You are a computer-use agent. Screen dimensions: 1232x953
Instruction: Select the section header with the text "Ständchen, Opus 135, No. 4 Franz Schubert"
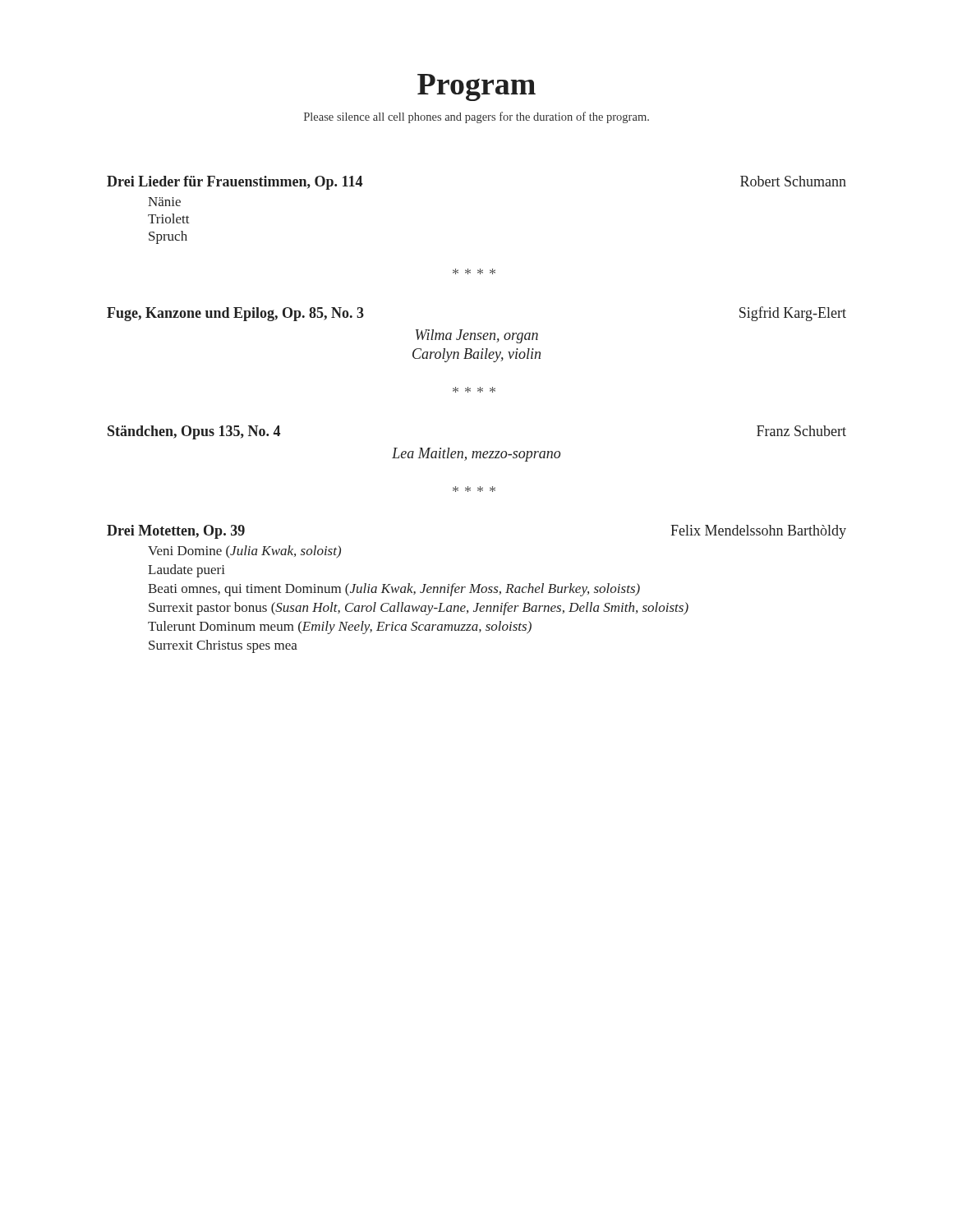coord(184,434)
